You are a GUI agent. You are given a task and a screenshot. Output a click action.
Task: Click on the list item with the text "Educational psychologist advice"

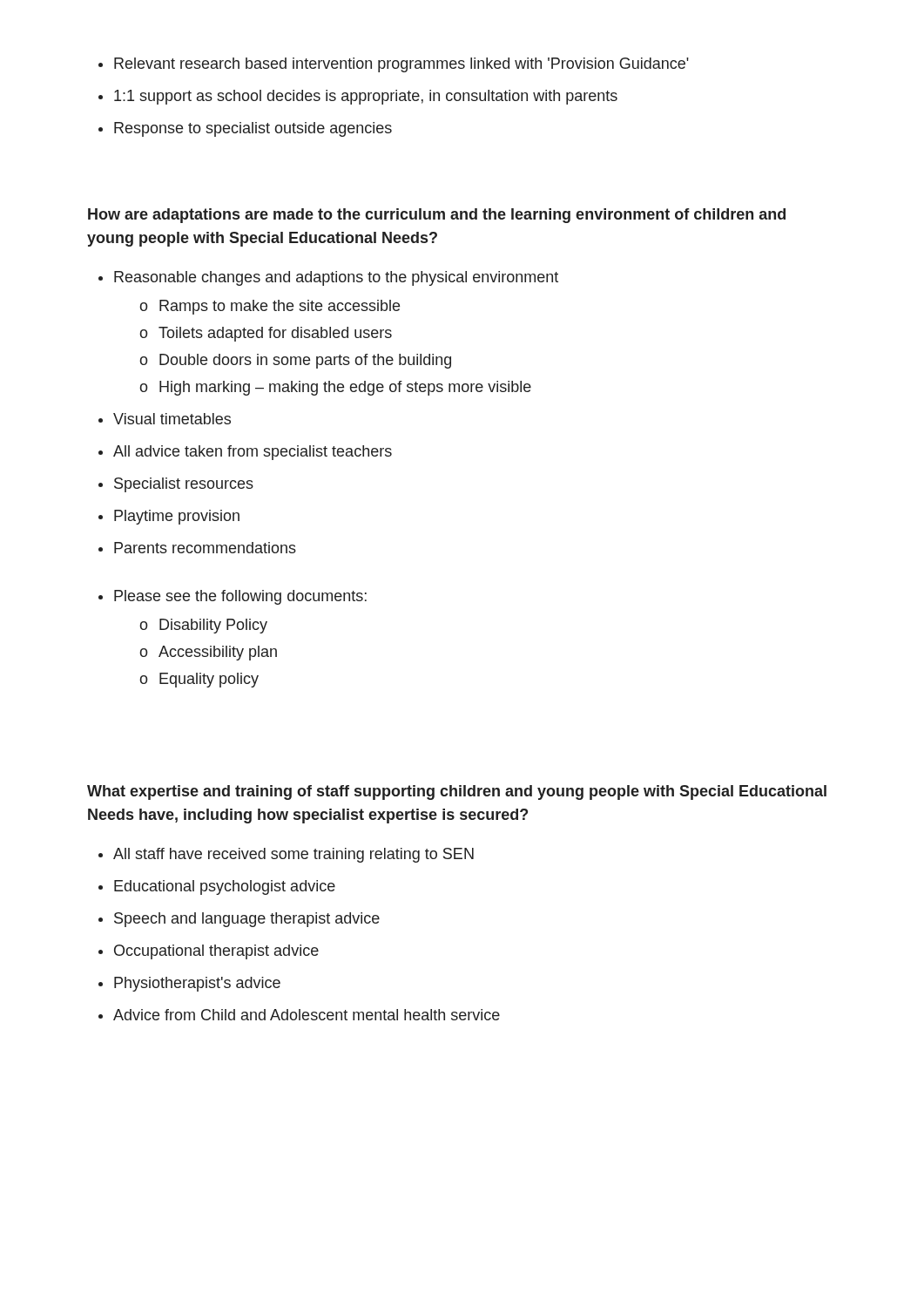225,887
